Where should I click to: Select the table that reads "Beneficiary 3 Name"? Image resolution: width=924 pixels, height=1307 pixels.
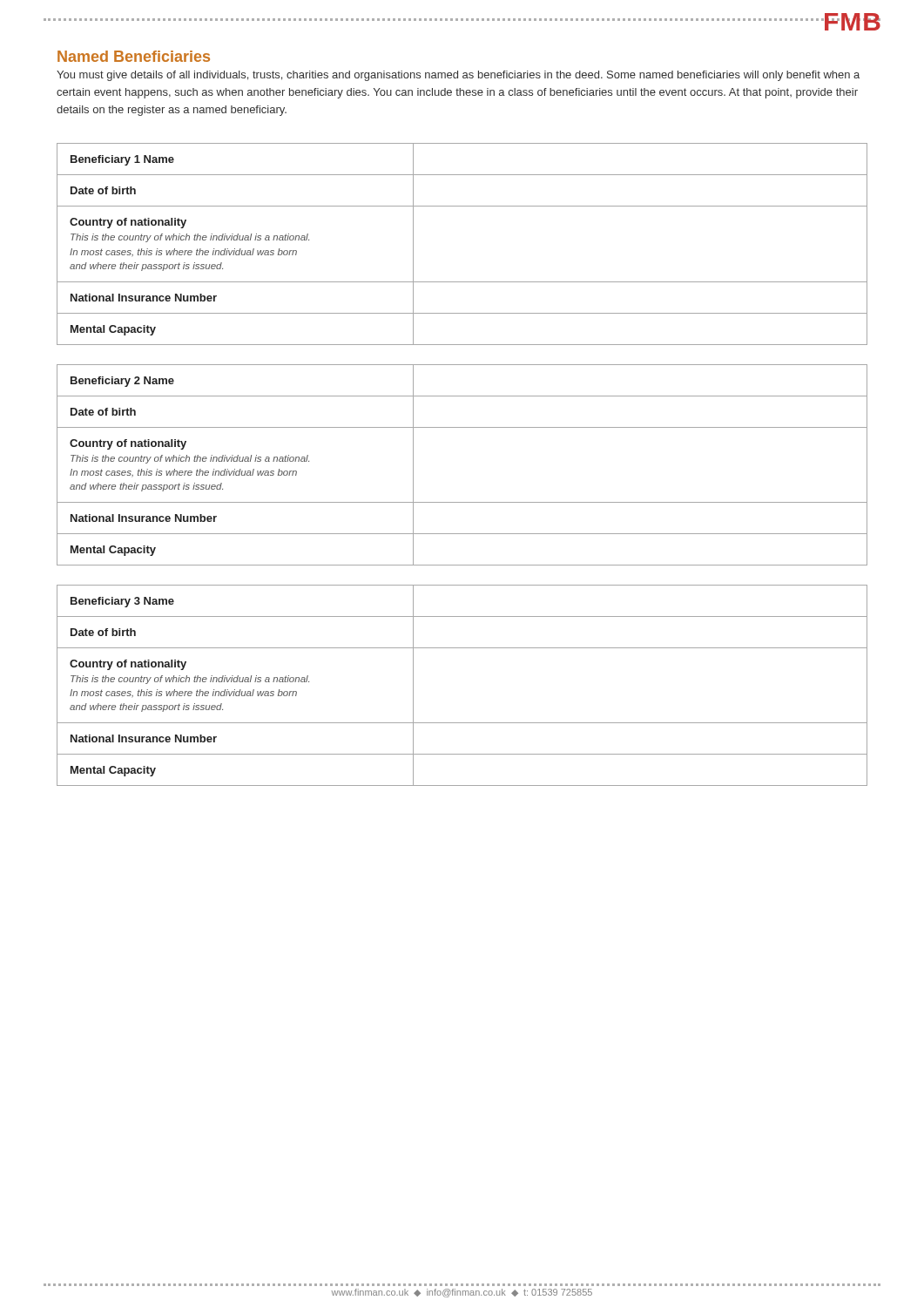coord(462,685)
